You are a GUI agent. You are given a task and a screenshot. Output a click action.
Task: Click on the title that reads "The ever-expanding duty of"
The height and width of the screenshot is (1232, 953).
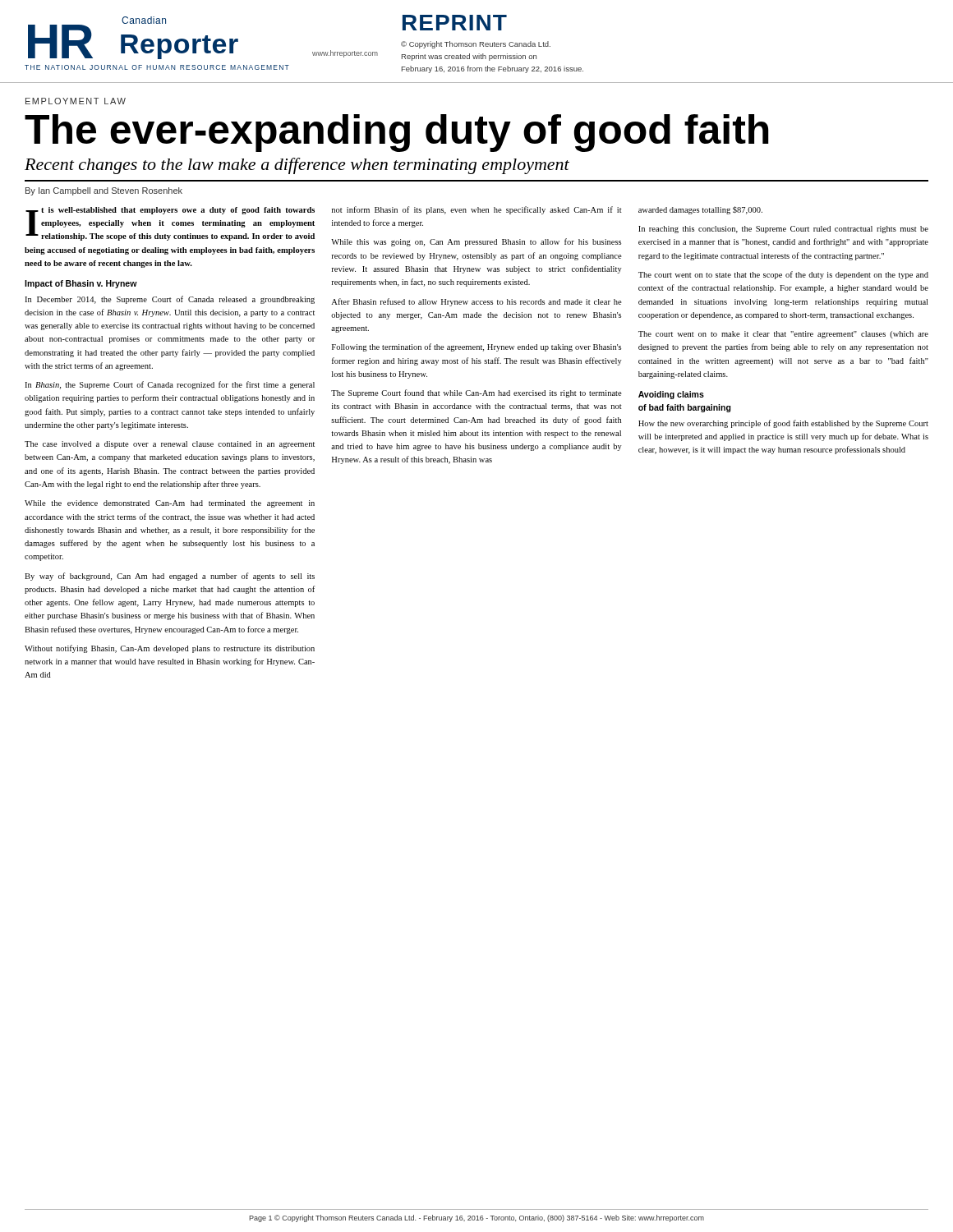coord(398,130)
